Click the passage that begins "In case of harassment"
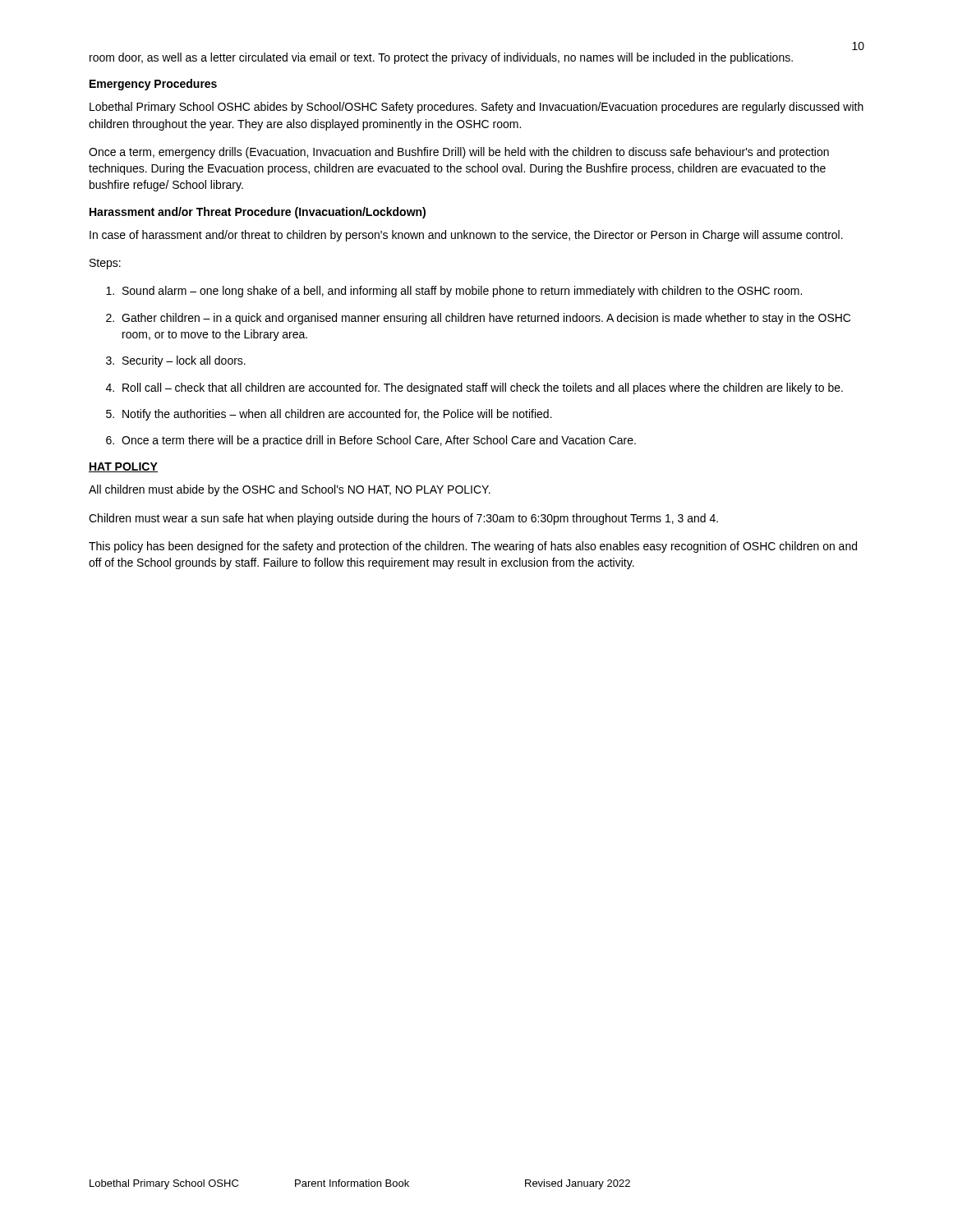The width and height of the screenshot is (953, 1232). point(476,235)
